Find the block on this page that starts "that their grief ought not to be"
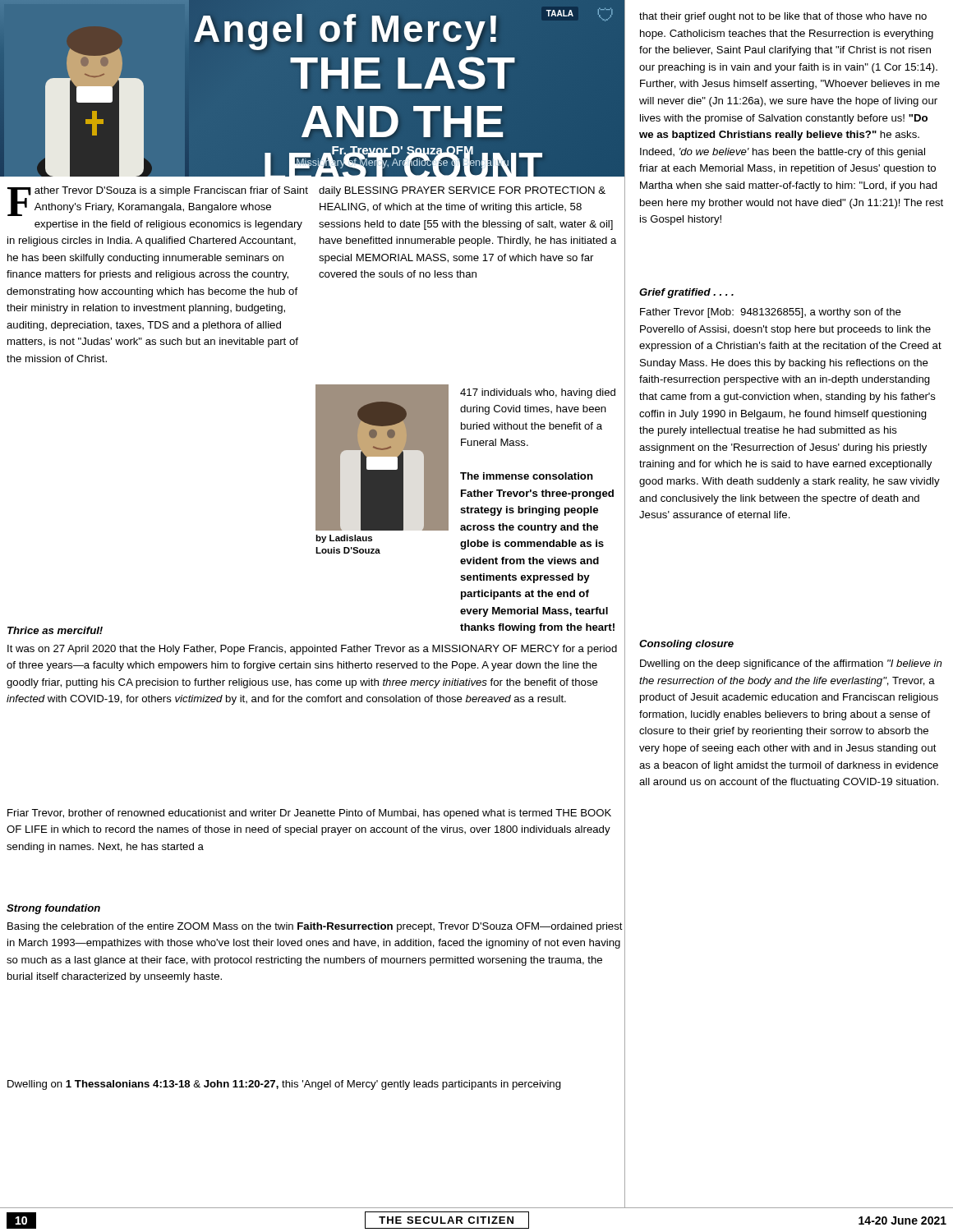This screenshot has width=953, height=1232. 791,118
